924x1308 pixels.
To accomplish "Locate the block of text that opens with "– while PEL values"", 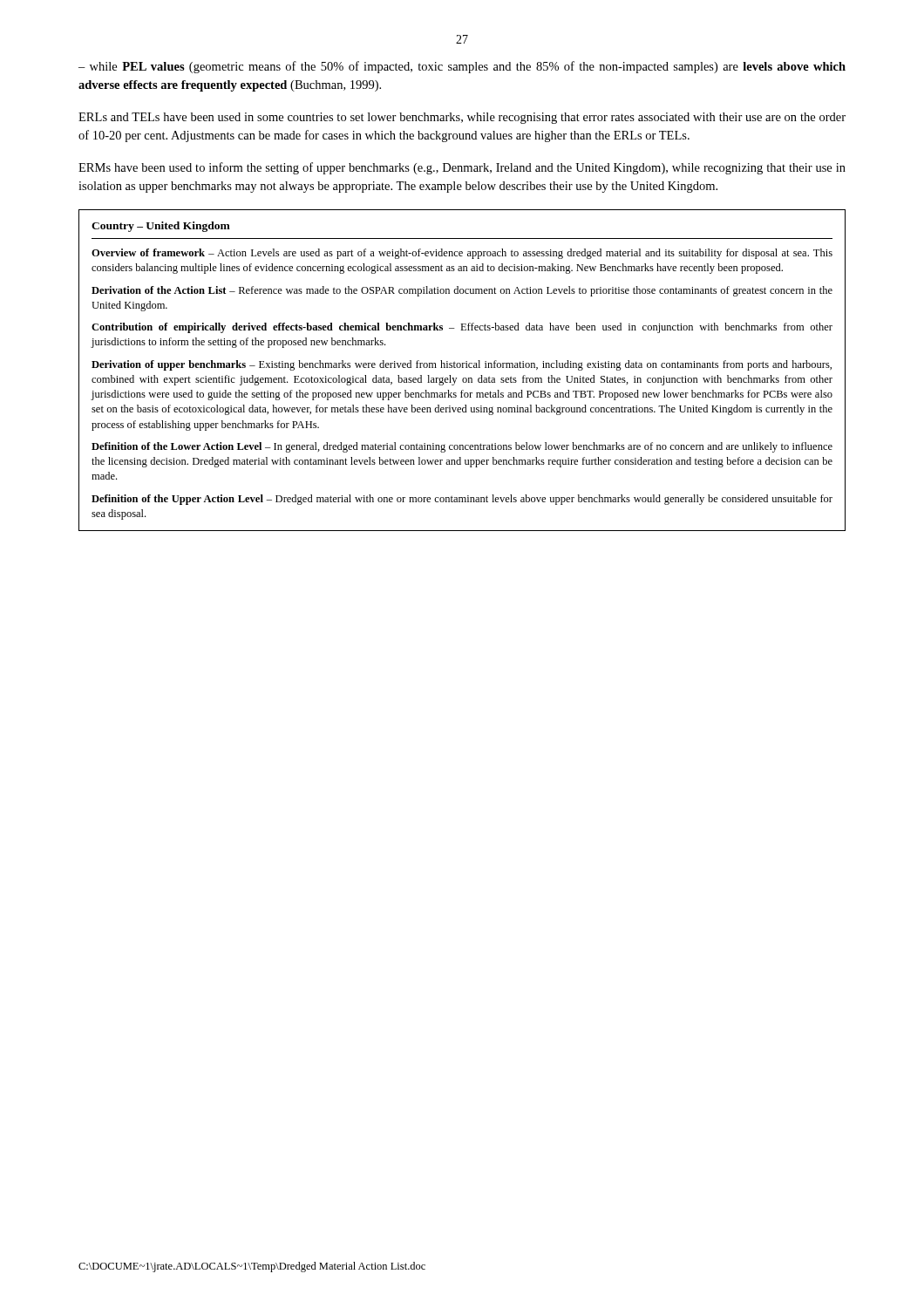I will [462, 75].
